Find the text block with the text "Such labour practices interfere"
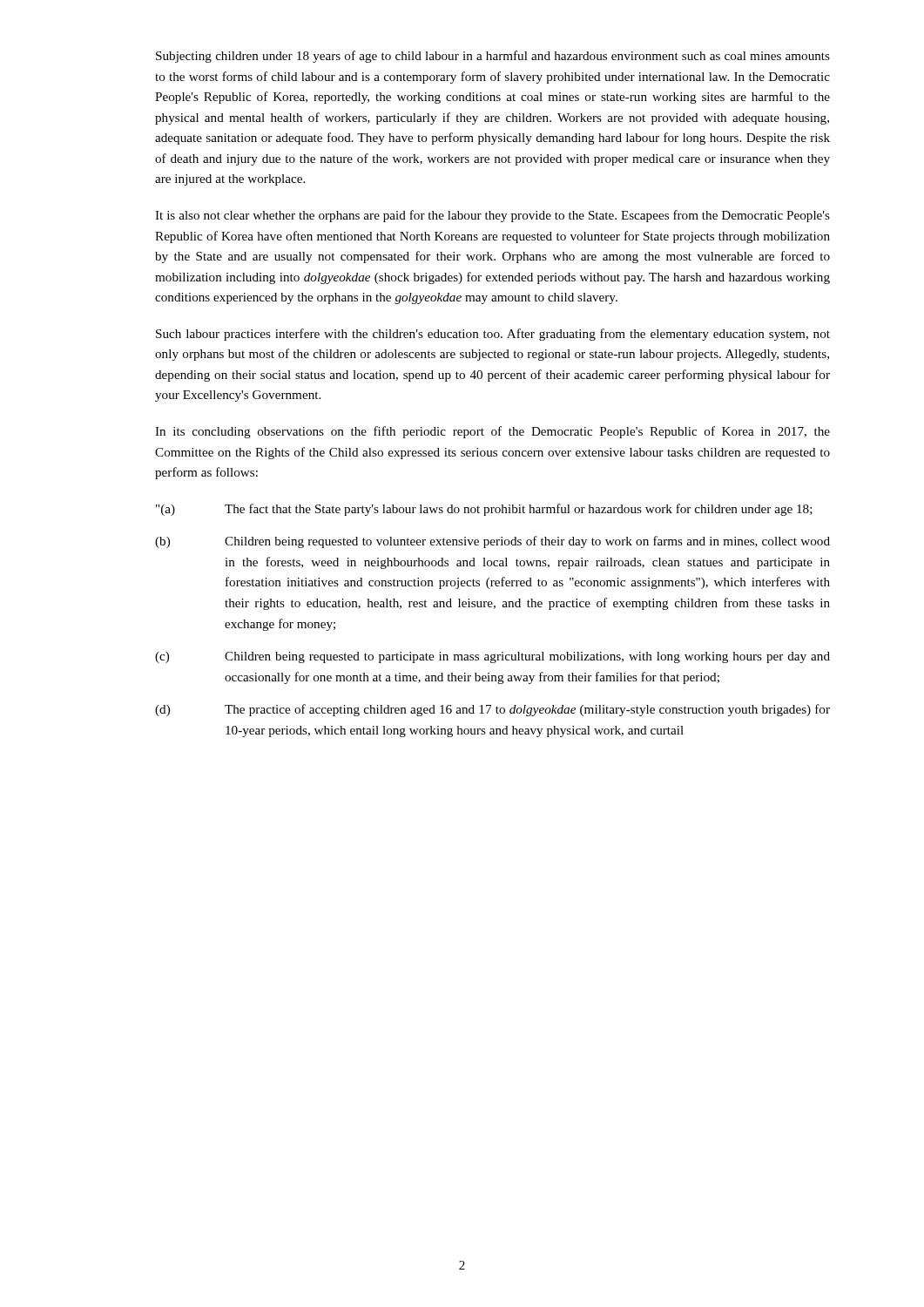This screenshot has height=1307, width=924. [x=492, y=364]
